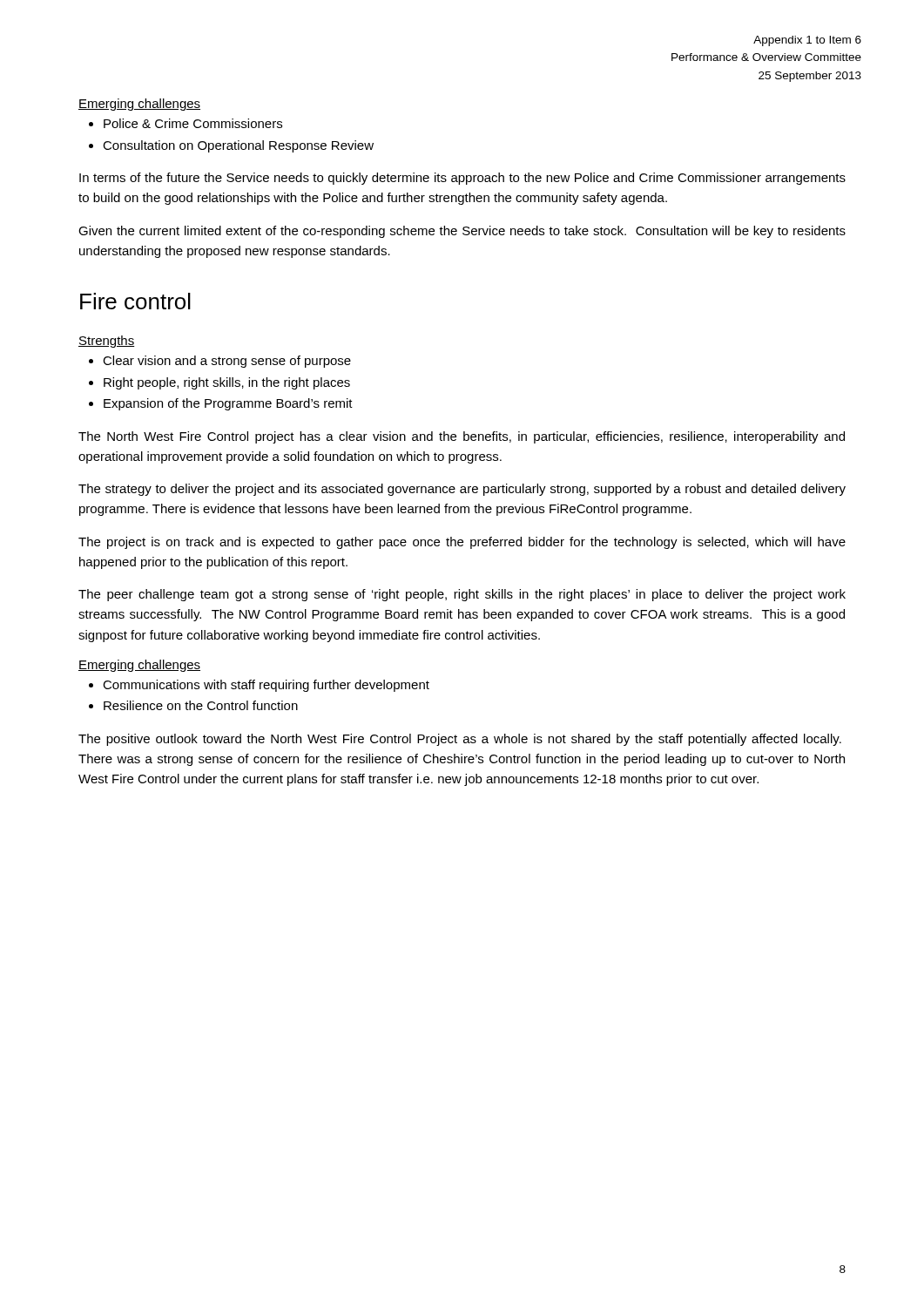Point to the text starting "Resilience on the Control function"
The height and width of the screenshot is (1307, 924).
[200, 706]
